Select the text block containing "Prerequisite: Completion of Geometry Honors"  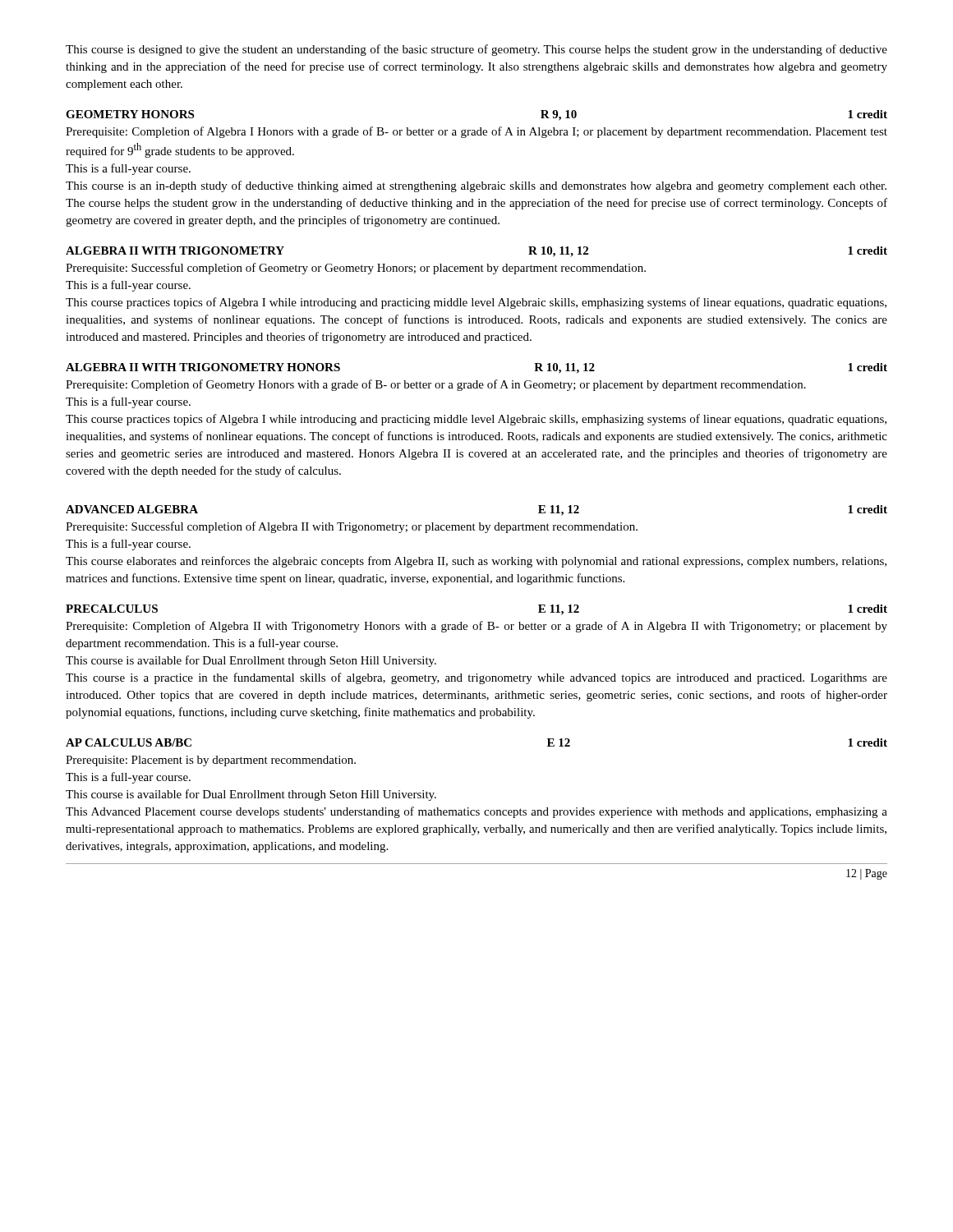coord(476,428)
